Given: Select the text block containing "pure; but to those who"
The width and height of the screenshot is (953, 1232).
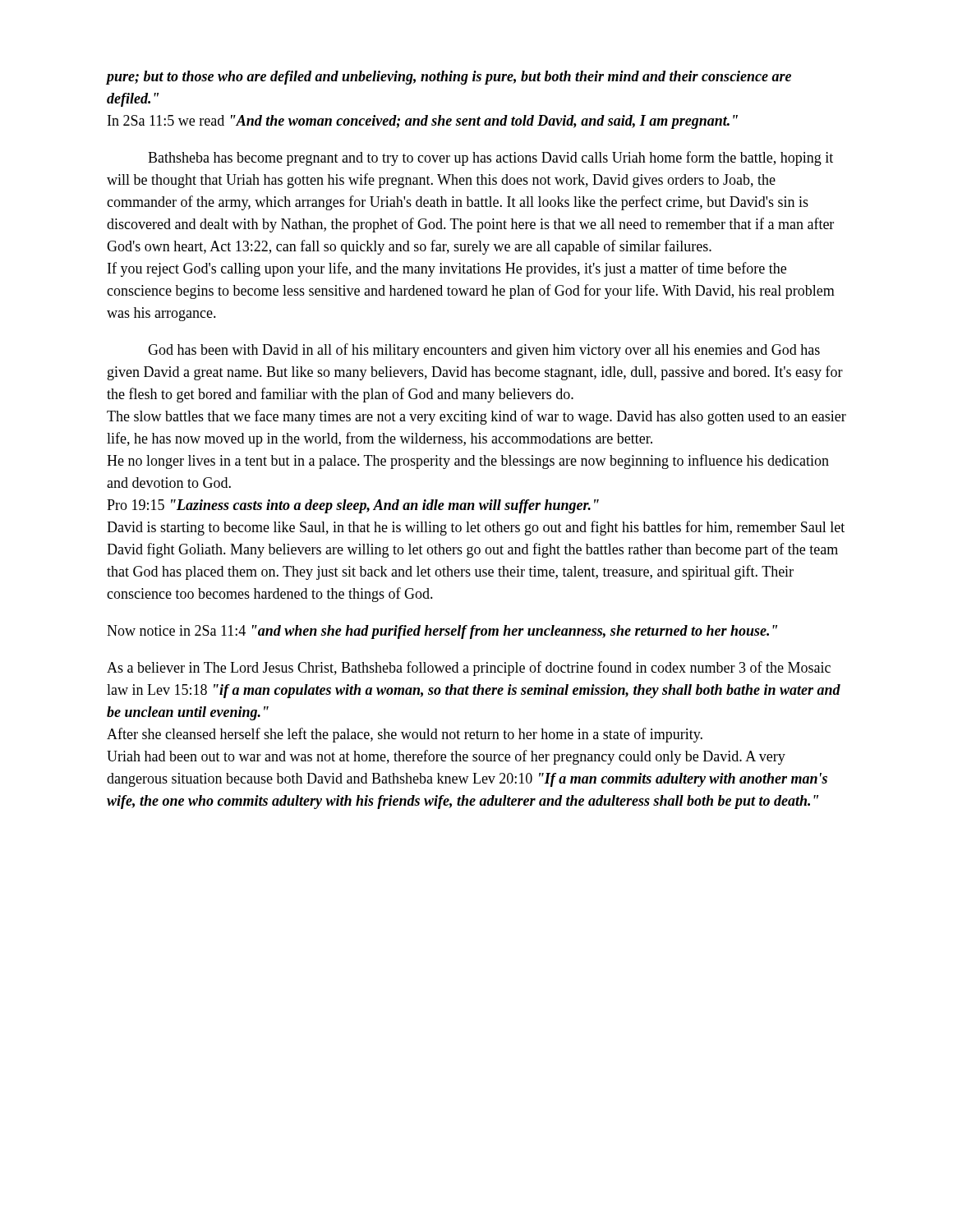Looking at the screenshot, I should [449, 78].
